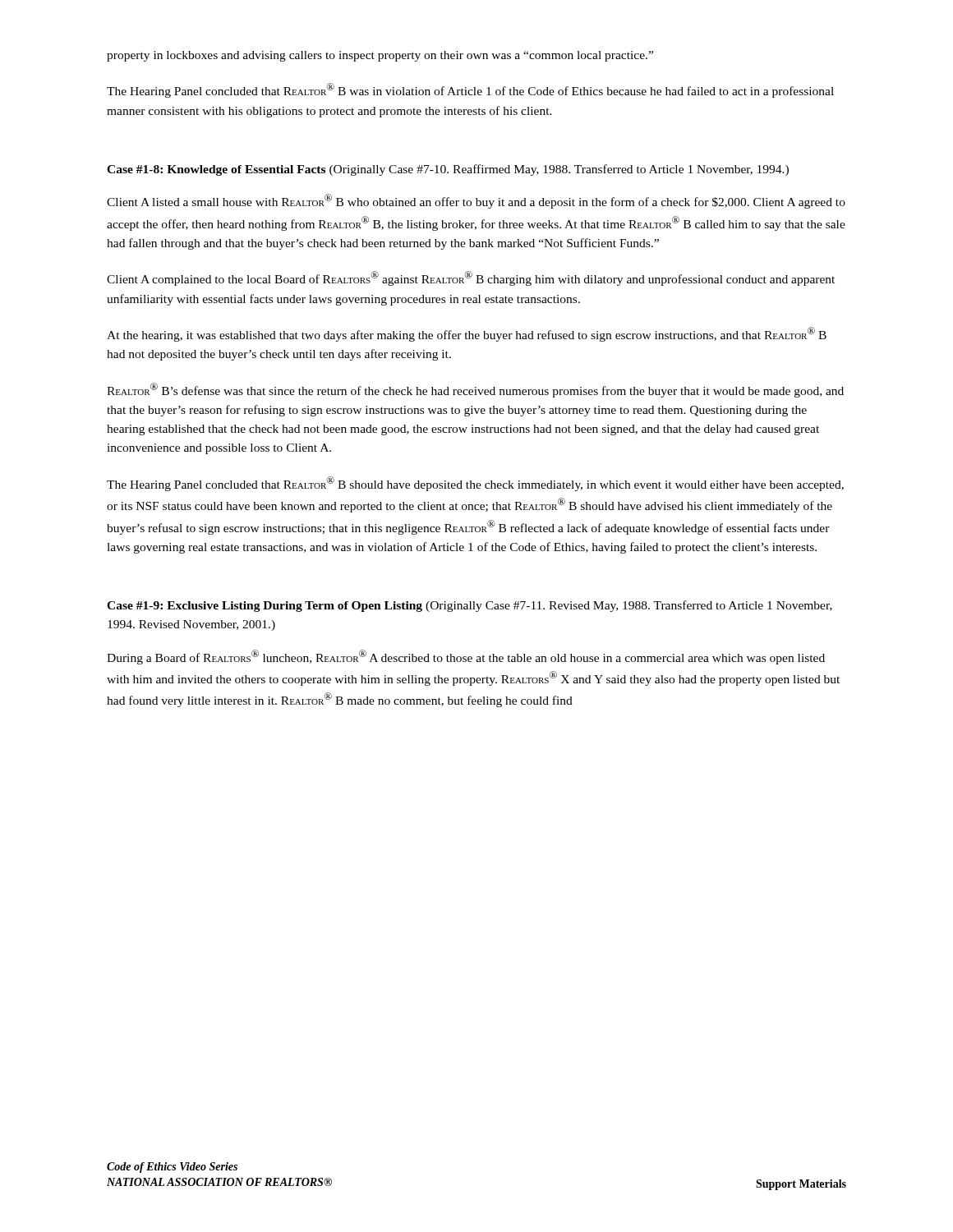Select the text starting "property in lockboxes and advising callers to inspect"
This screenshot has width=953, height=1232.
[x=380, y=55]
